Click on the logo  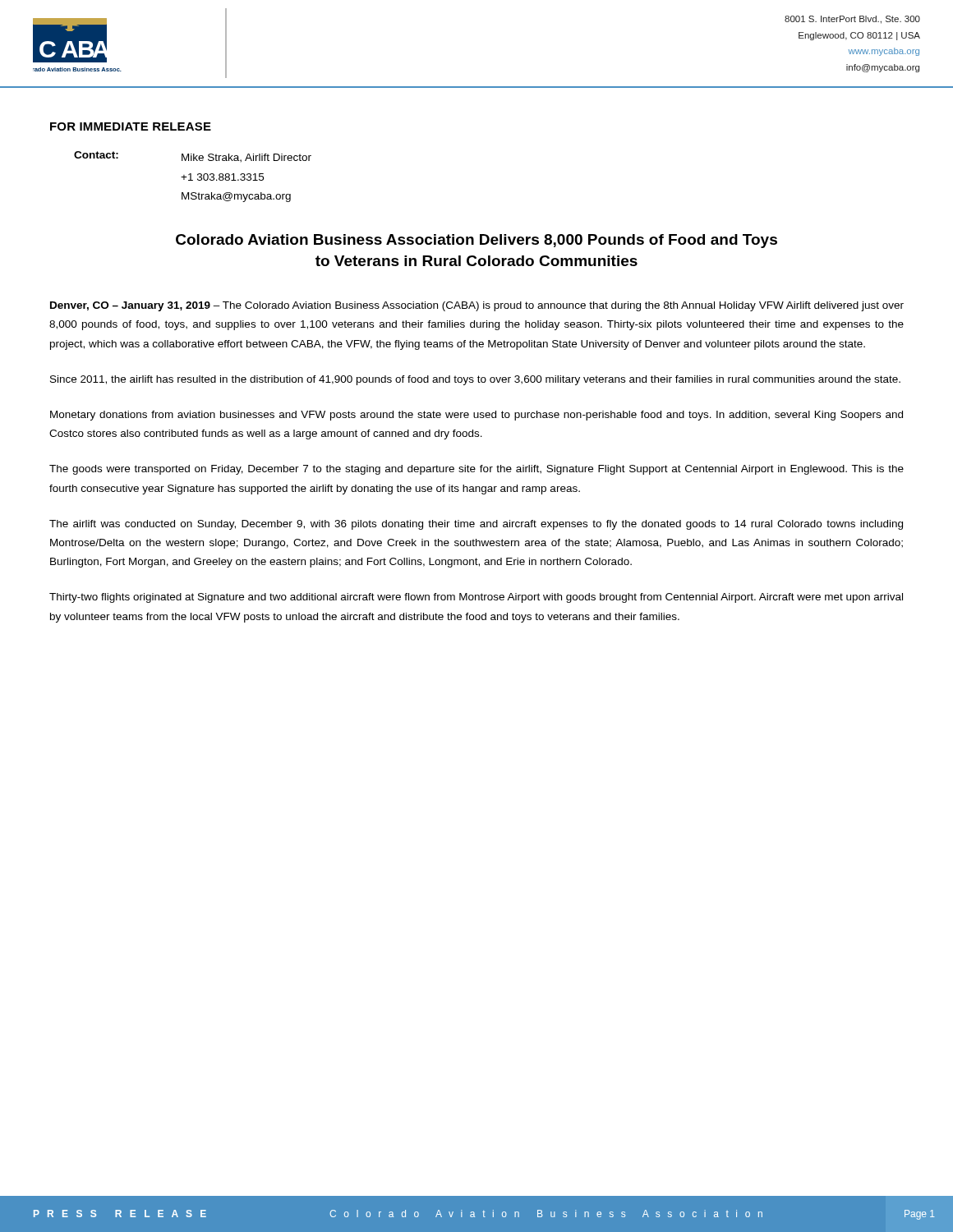(113, 43)
